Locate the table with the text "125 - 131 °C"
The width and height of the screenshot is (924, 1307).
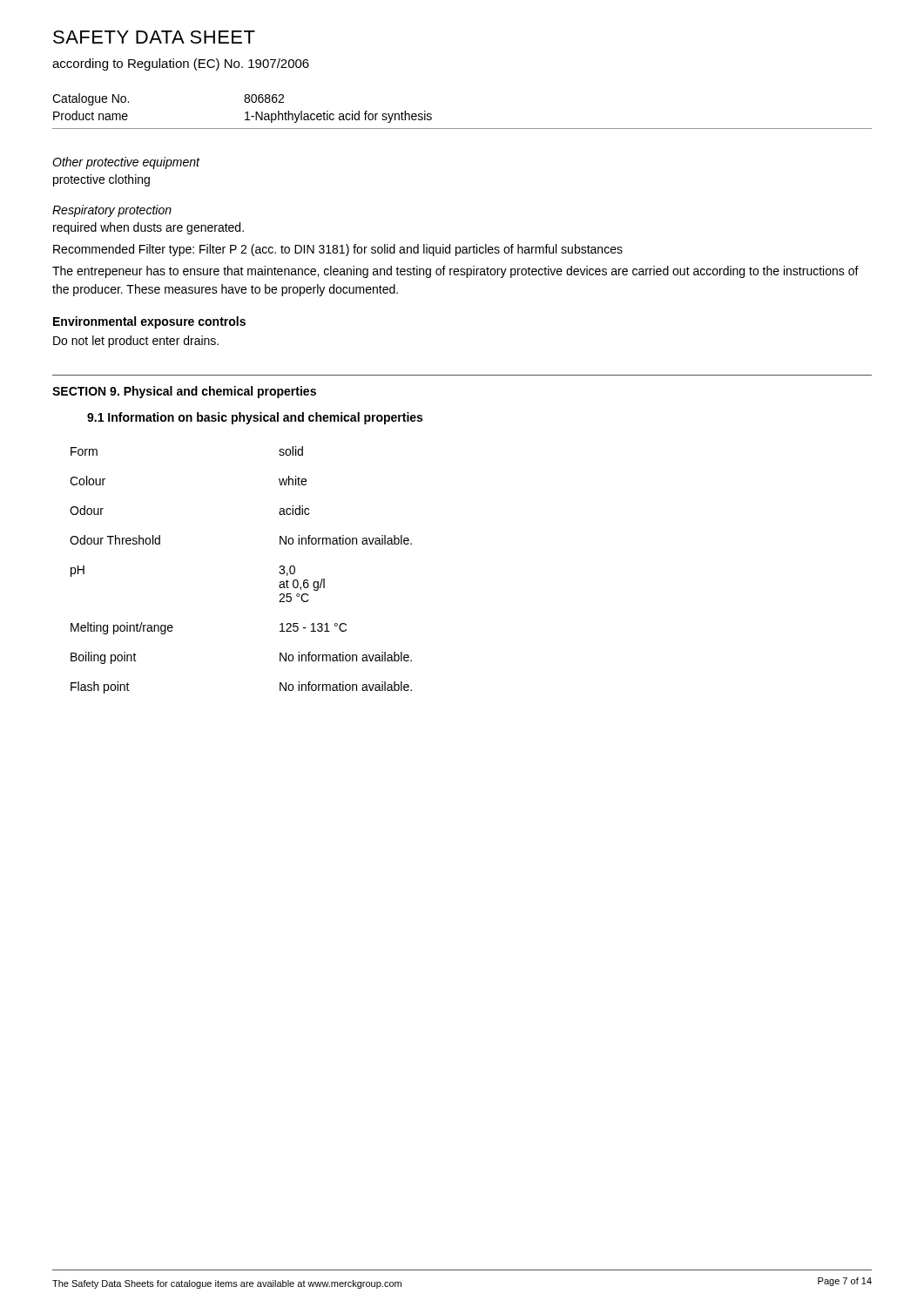pos(471,569)
